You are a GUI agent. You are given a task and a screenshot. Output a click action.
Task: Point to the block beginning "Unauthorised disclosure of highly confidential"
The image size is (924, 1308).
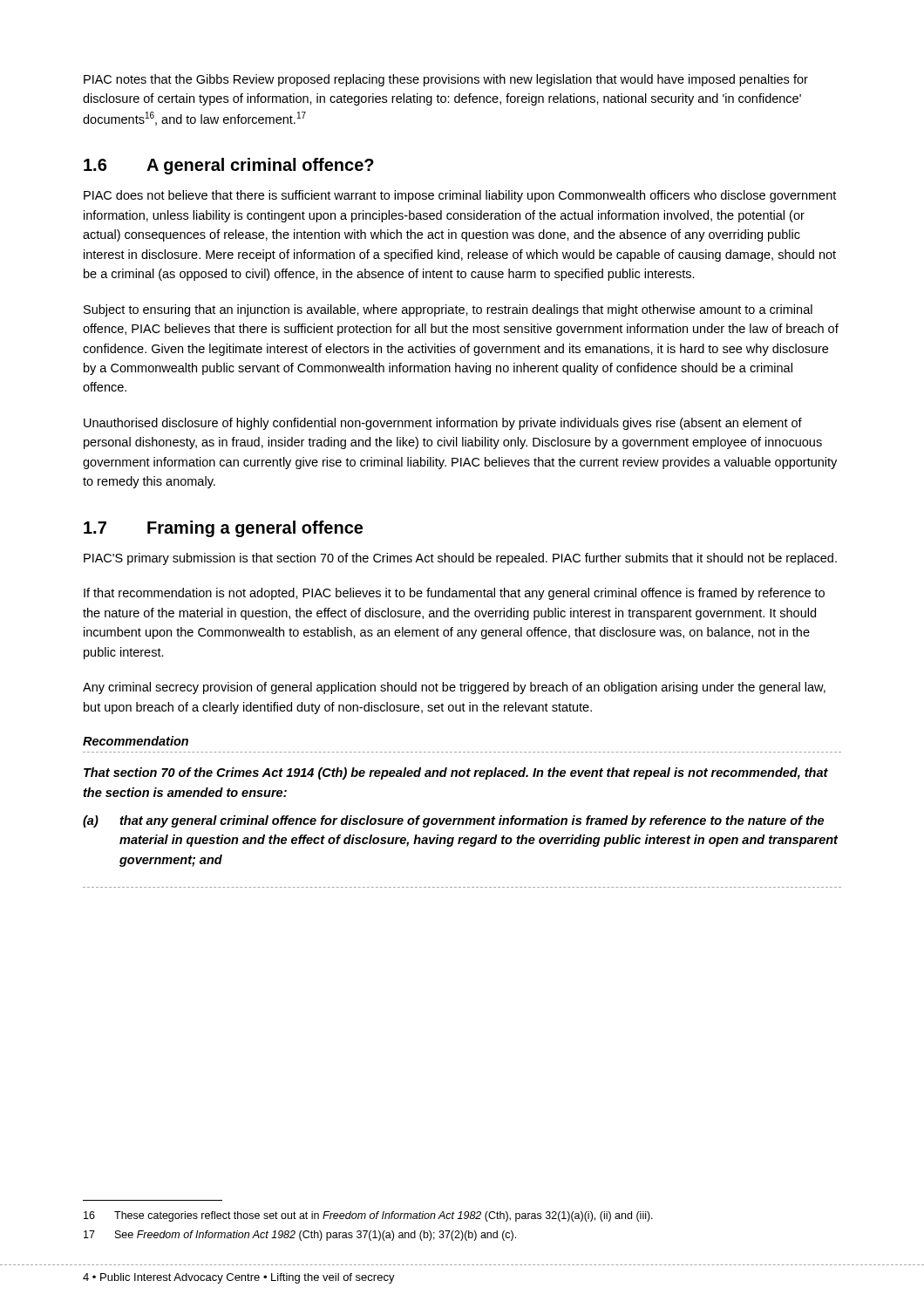[460, 452]
